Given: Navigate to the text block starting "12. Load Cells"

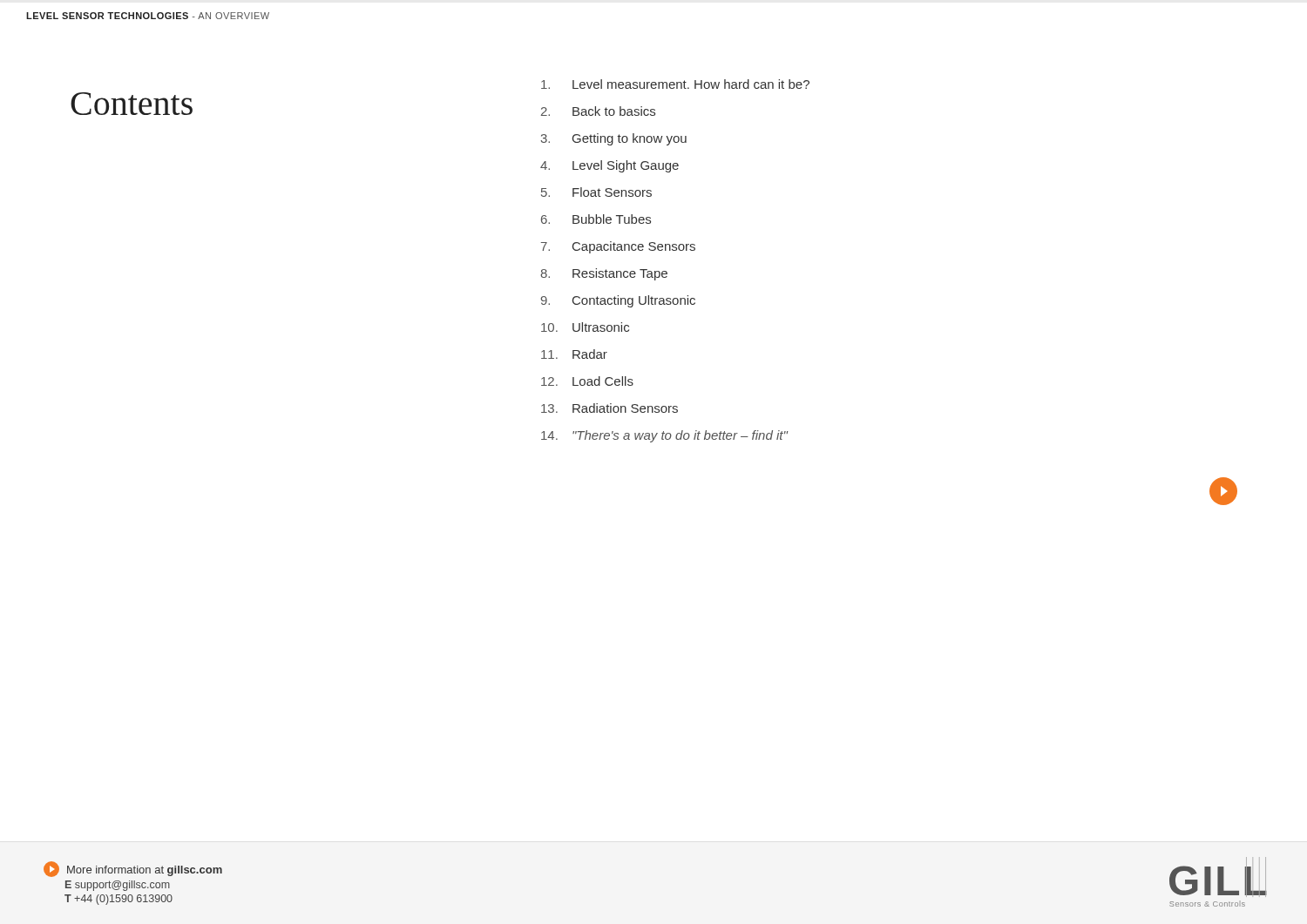Looking at the screenshot, I should pos(587,381).
